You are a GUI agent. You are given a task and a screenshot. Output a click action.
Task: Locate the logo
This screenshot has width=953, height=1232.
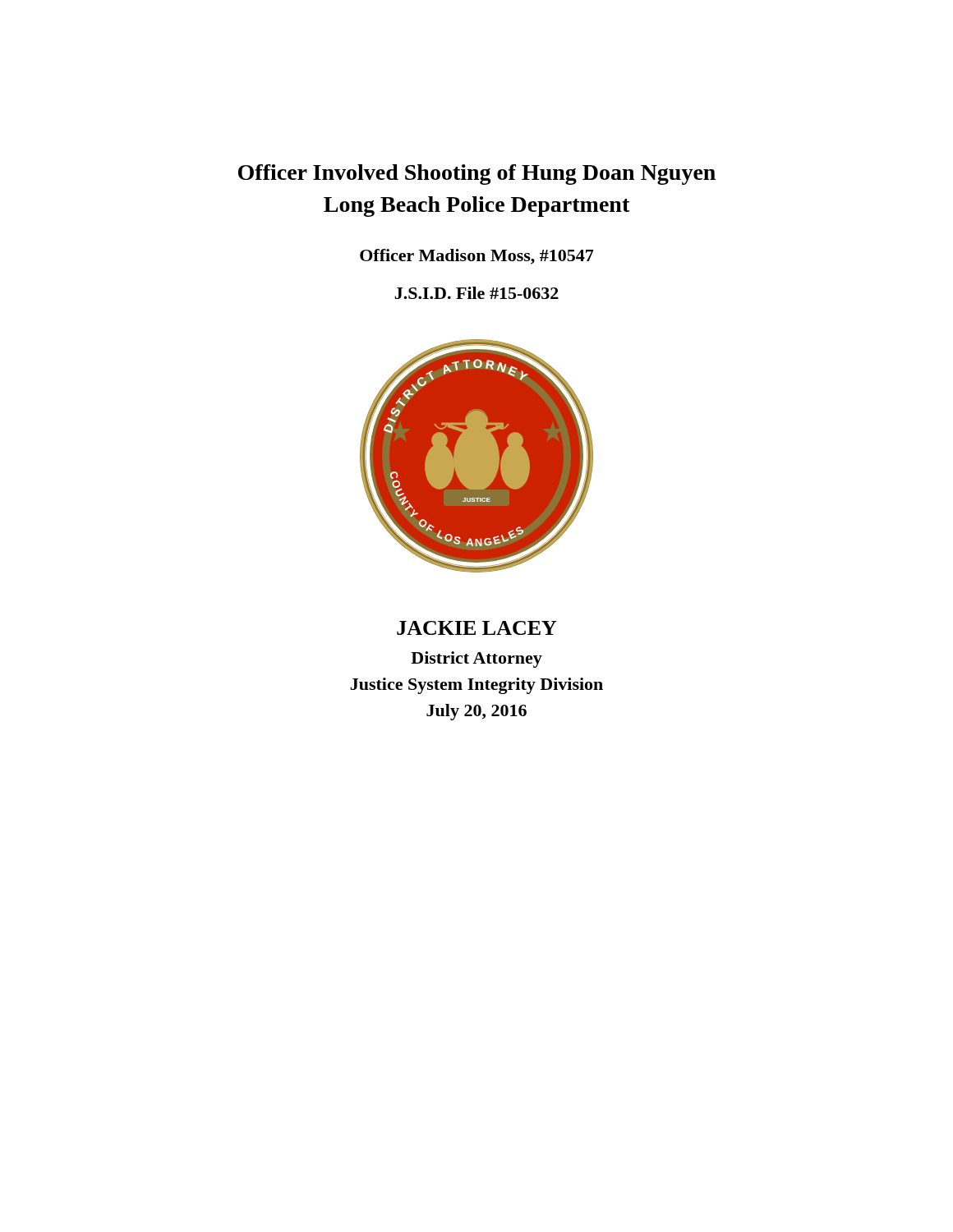pos(476,456)
